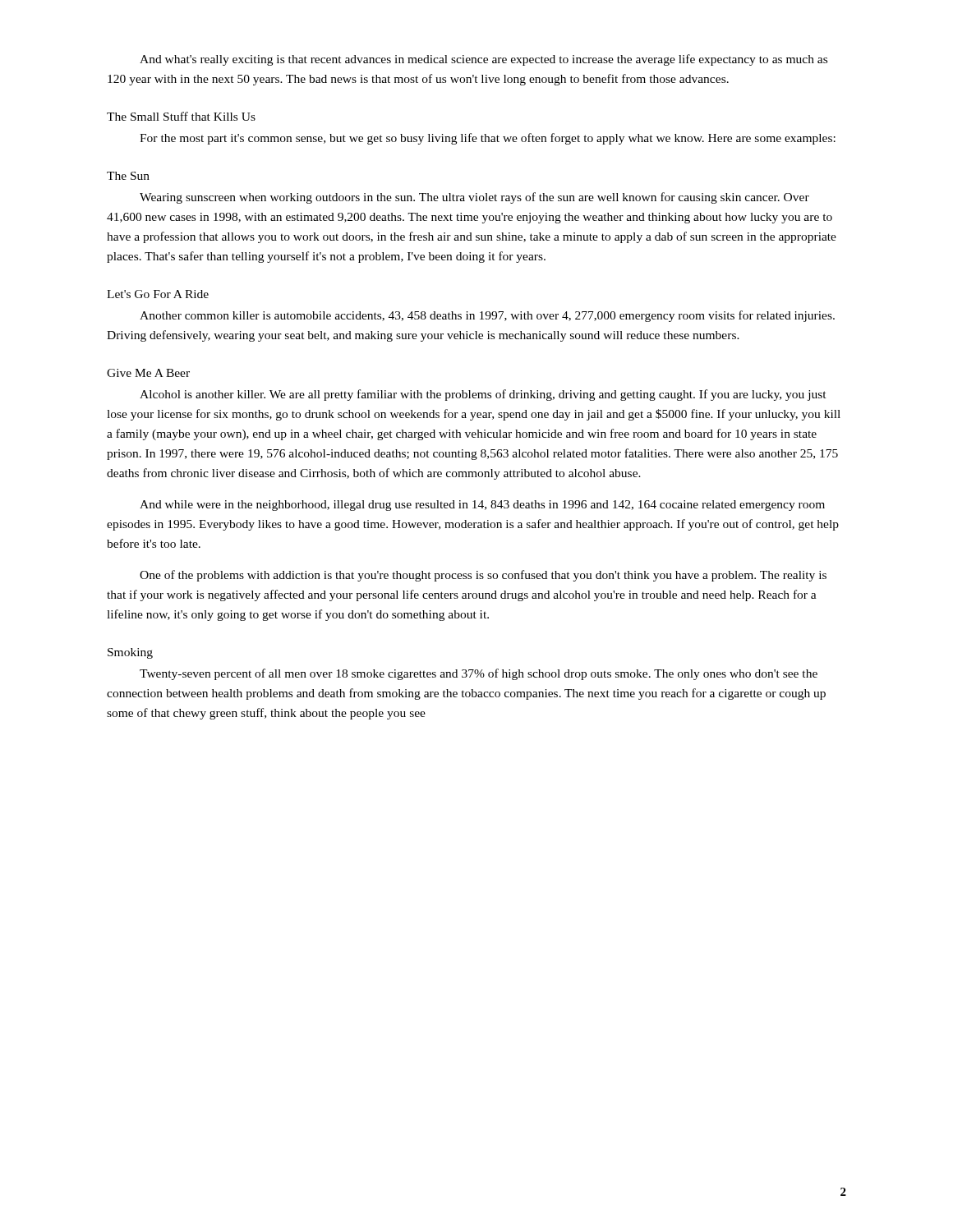Find the text block that reads "For the most"
The image size is (953, 1232).
point(476,138)
